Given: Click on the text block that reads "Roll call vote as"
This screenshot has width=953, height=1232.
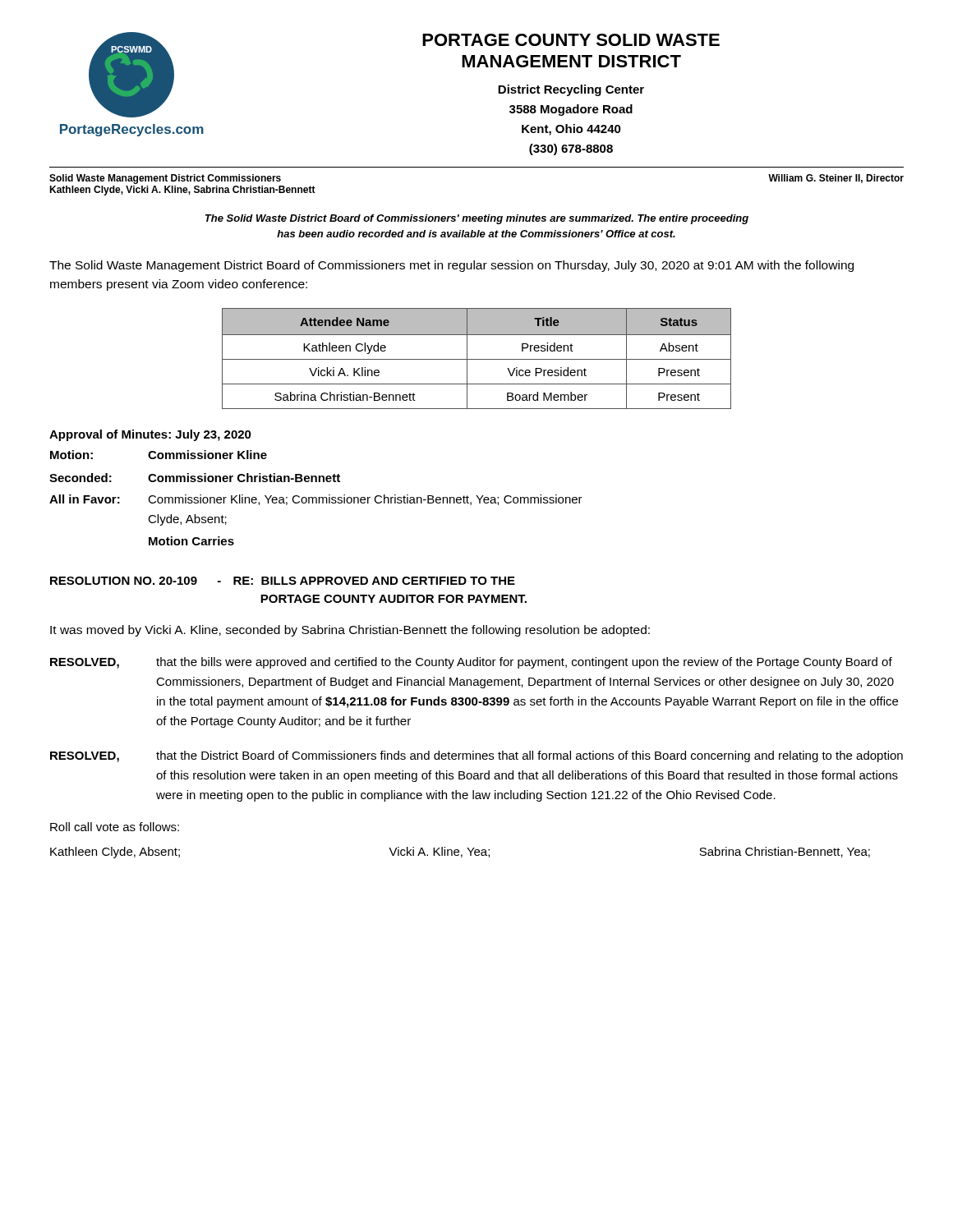Looking at the screenshot, I should pyautogui.click(x=115, y=827).
